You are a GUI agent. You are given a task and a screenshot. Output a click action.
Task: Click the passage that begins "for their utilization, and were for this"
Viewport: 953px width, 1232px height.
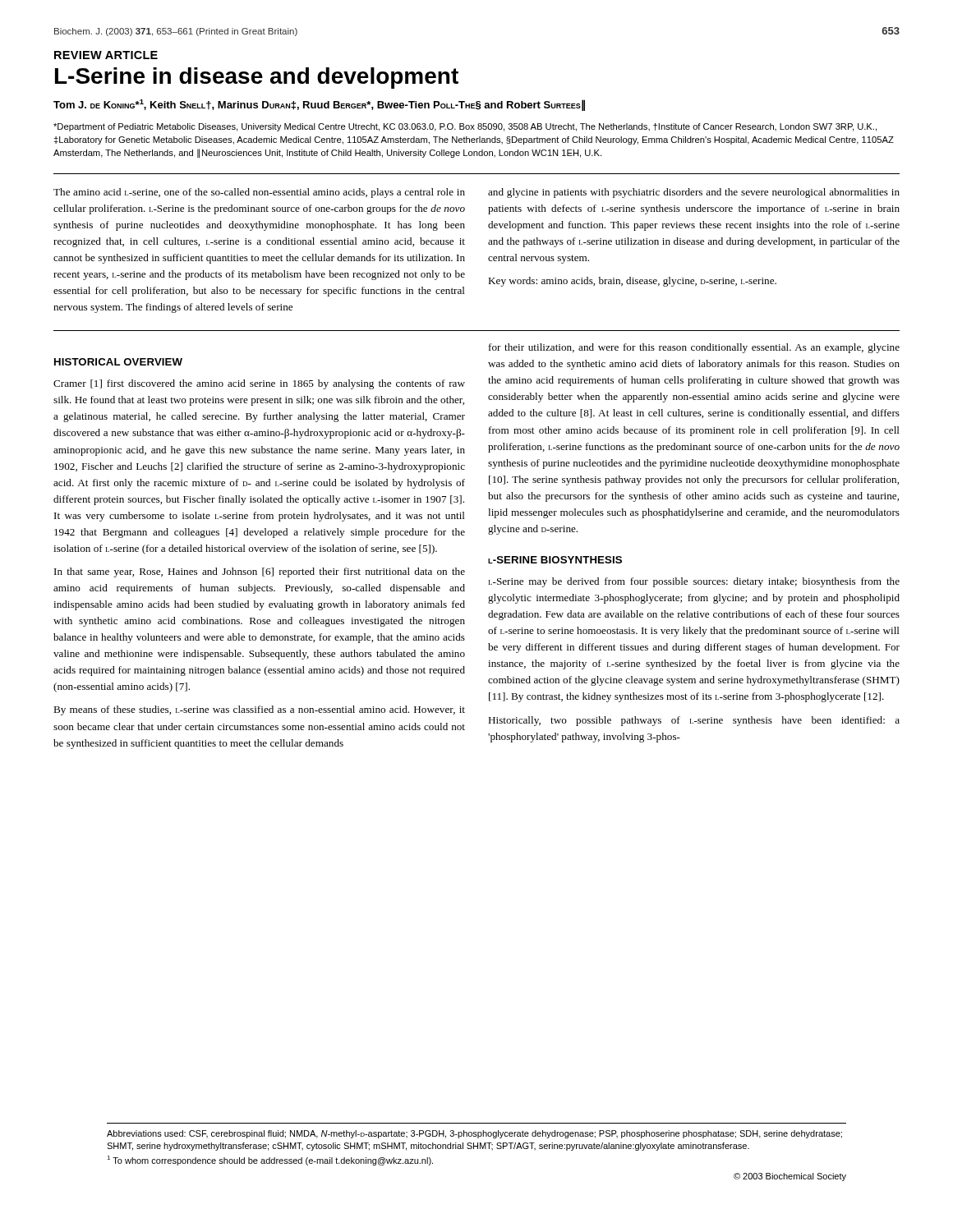pos(694,438)
